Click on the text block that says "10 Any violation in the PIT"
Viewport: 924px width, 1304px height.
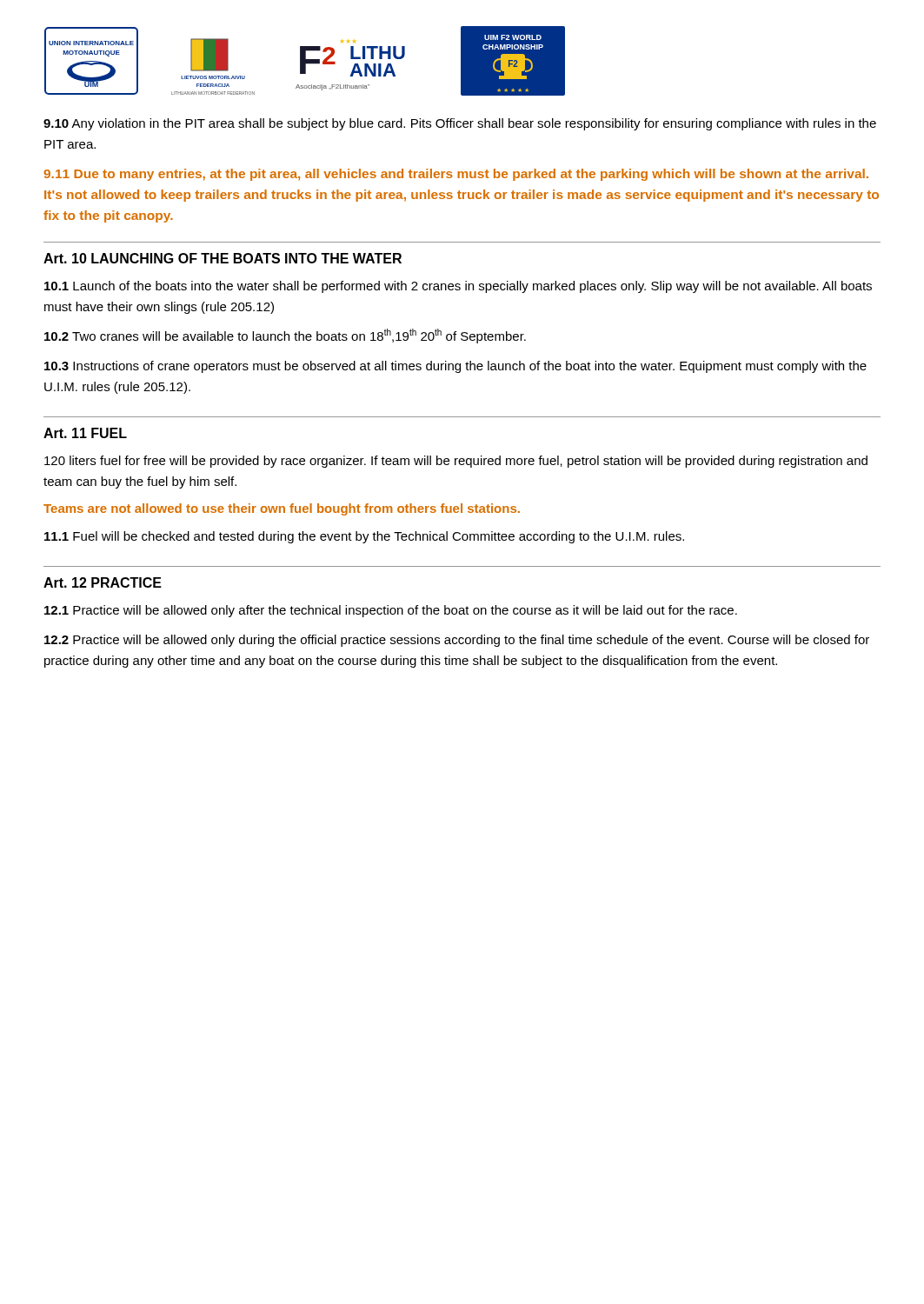point(460,133)
